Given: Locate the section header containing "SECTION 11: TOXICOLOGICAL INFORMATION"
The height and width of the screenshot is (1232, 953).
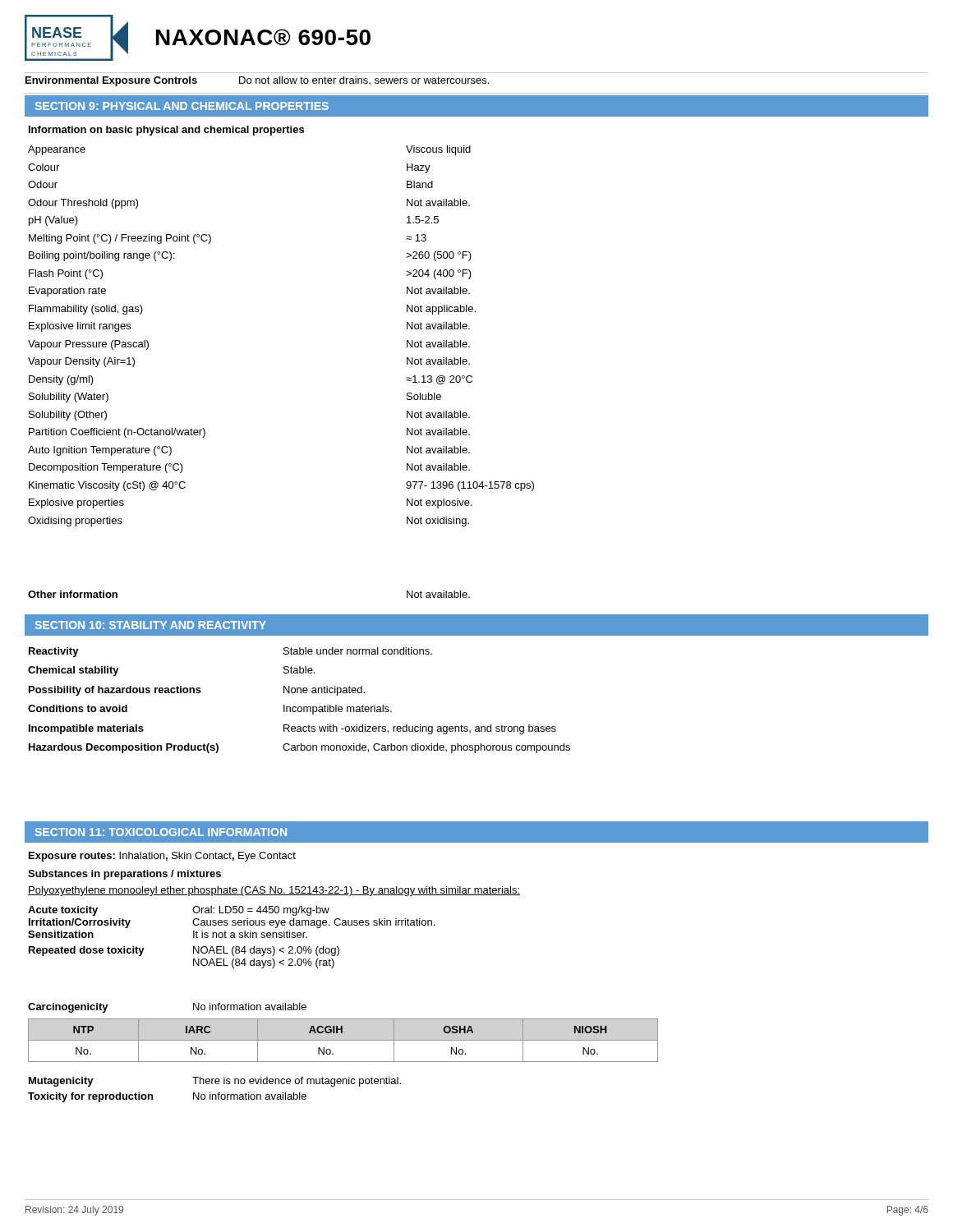Looking at the screenshot, I should tap(476, 832).
